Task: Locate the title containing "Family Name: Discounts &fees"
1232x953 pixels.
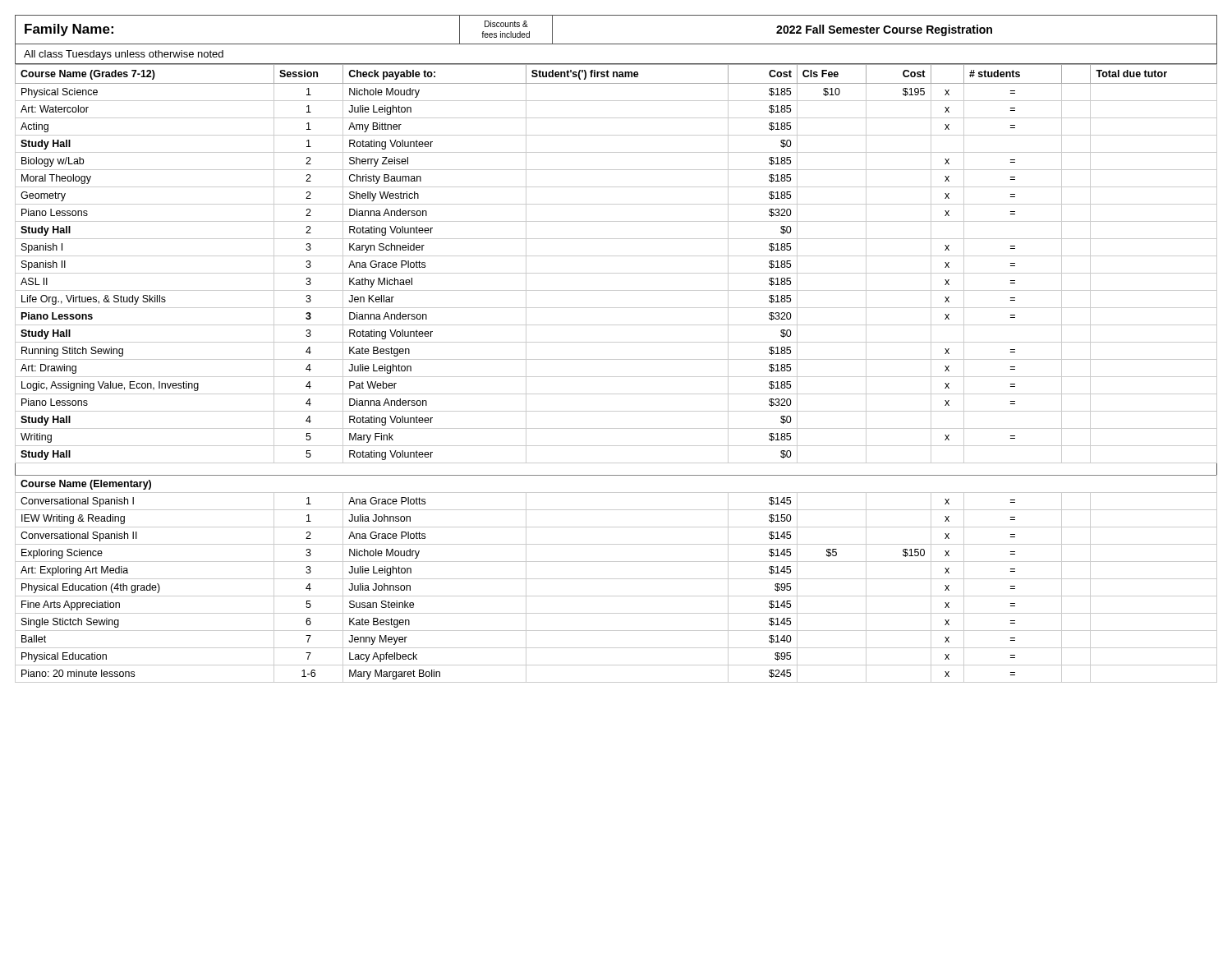Action: 616,30
